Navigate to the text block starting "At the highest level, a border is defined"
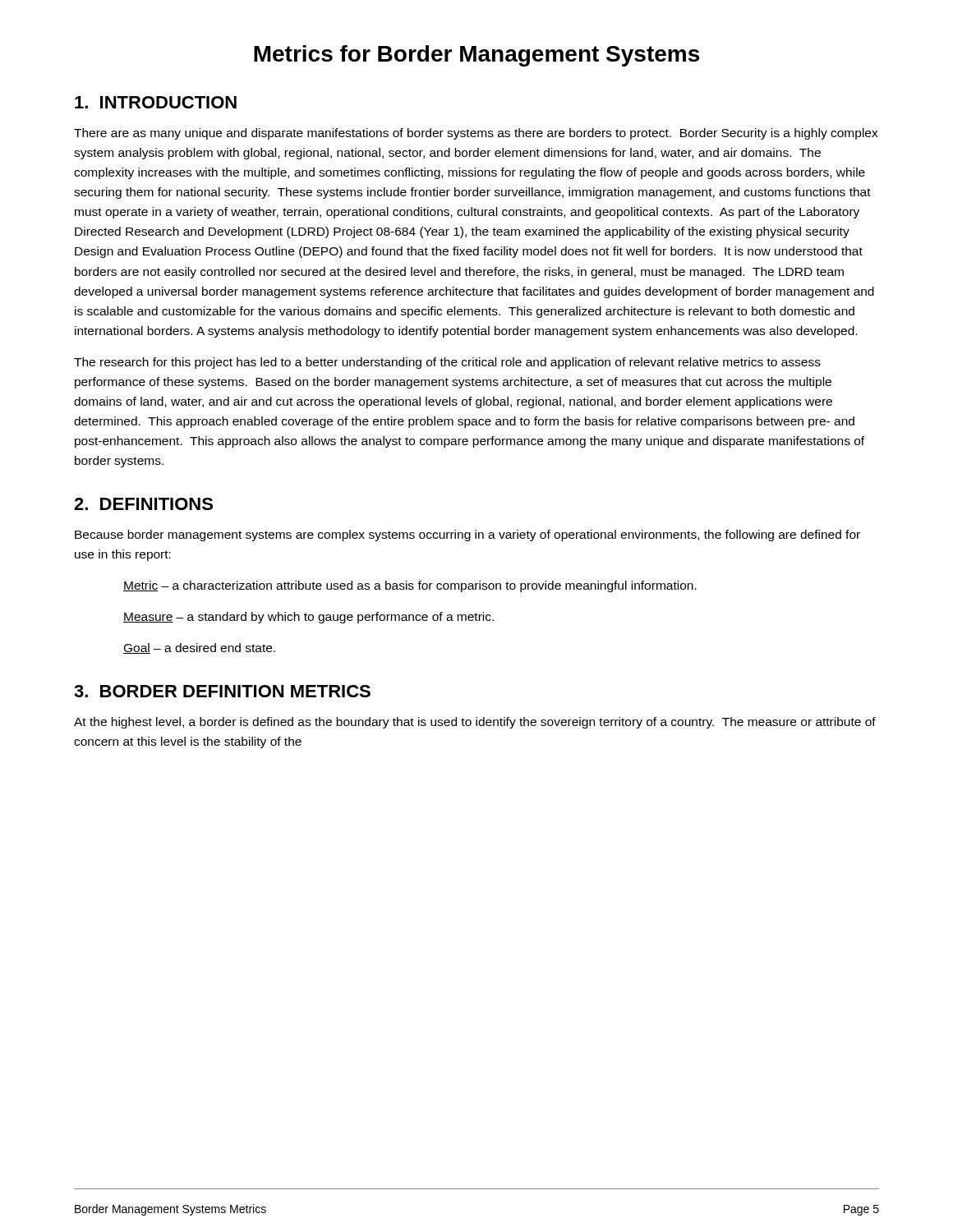The height and width of the screenshot is (1232, 953). [475, 731]
